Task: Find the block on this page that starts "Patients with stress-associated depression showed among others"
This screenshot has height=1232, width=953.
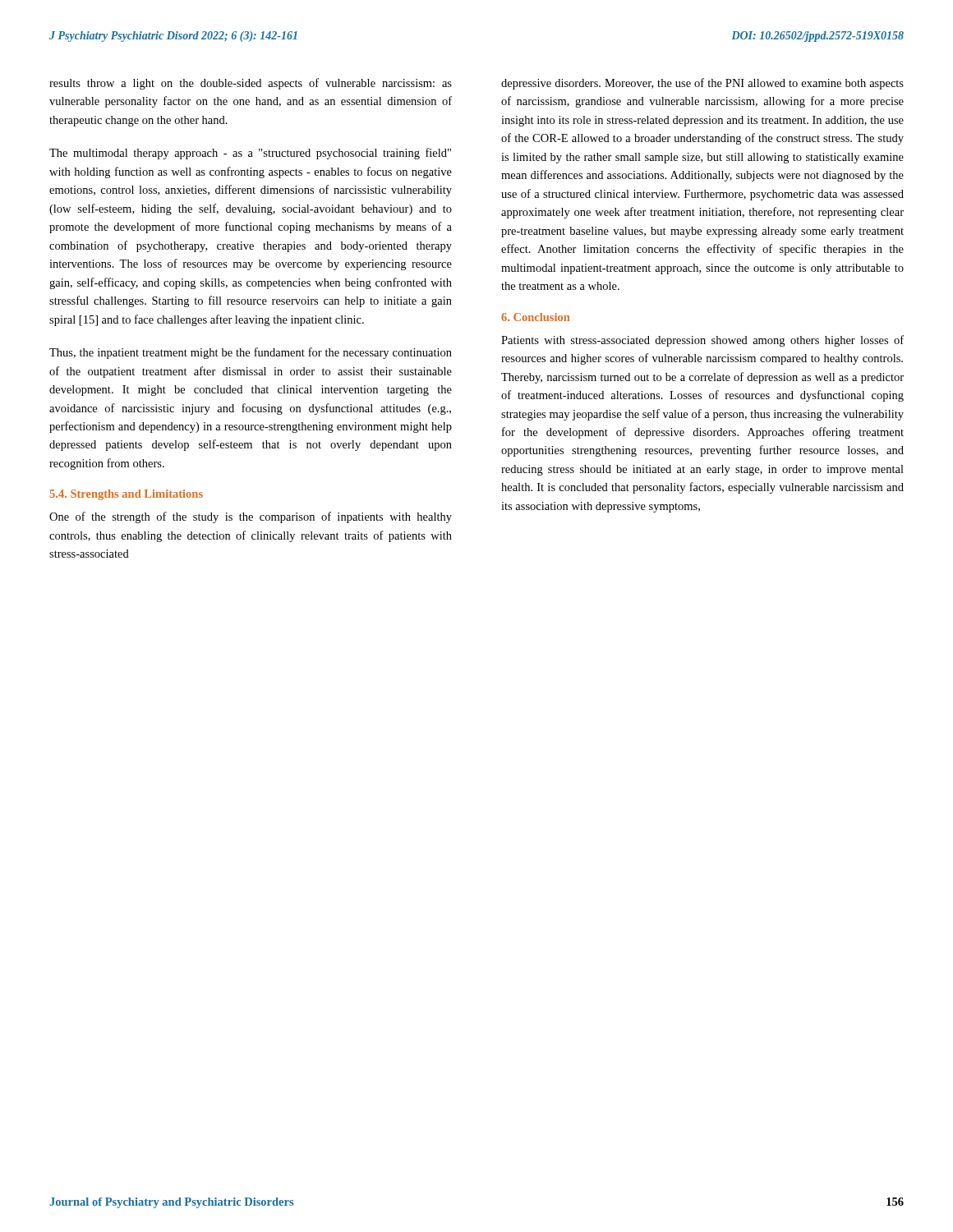Action: coord(702,423)
